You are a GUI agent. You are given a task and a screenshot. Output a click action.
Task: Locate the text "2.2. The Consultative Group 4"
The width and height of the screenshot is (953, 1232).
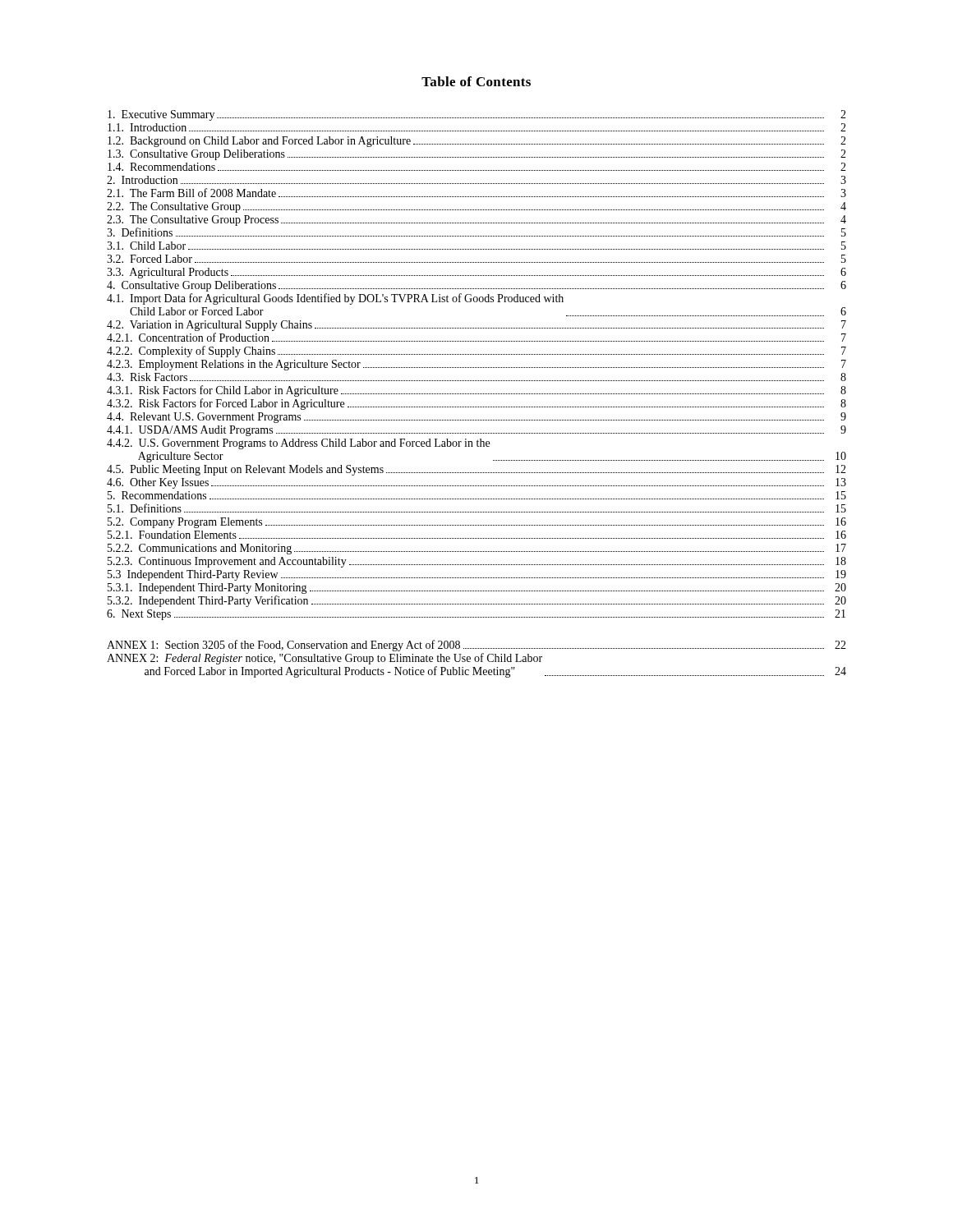476,207
